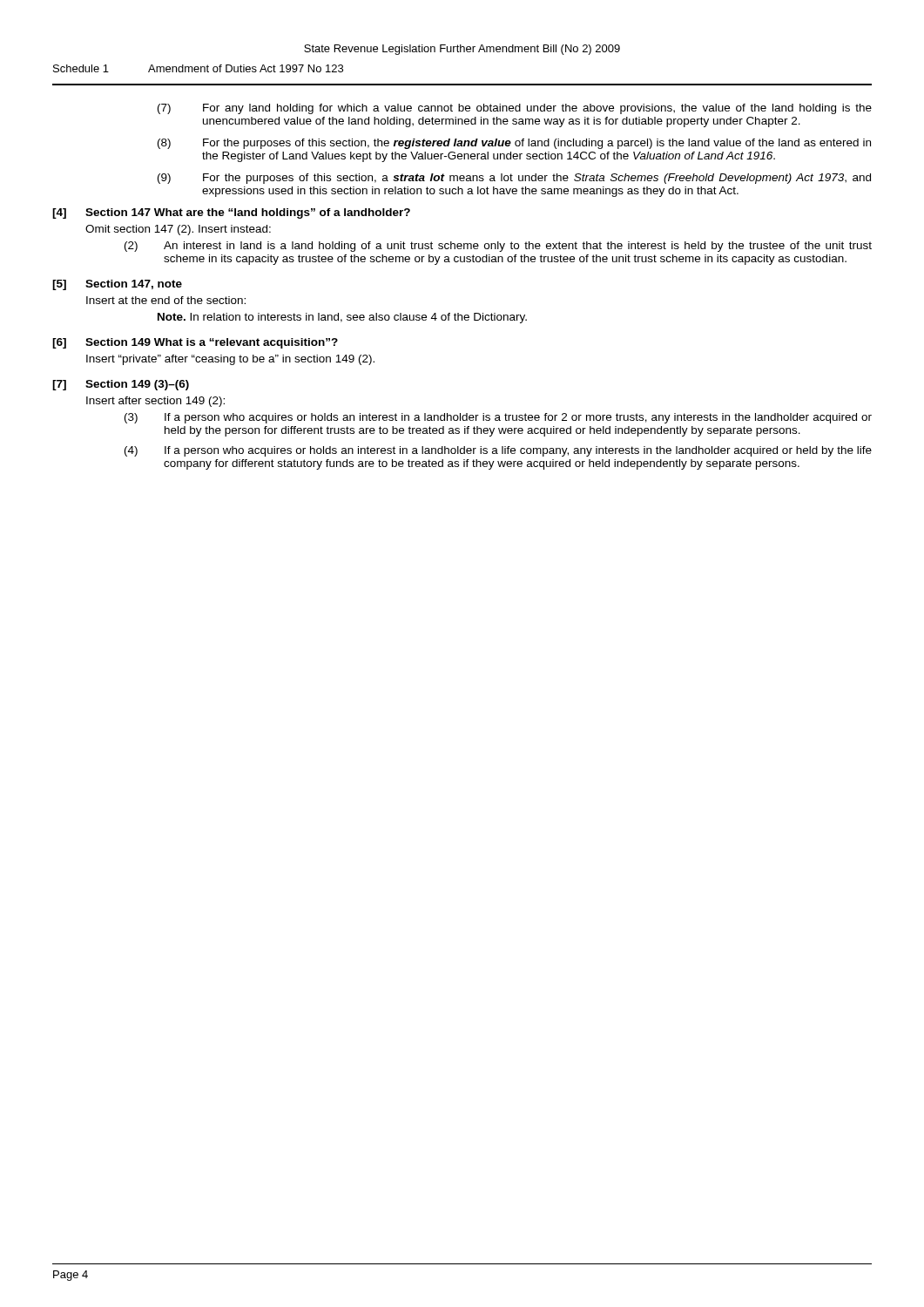Click the passage that begins "Insert at the end of the"
Screen dimensions: 1307x924
[166, 300]
